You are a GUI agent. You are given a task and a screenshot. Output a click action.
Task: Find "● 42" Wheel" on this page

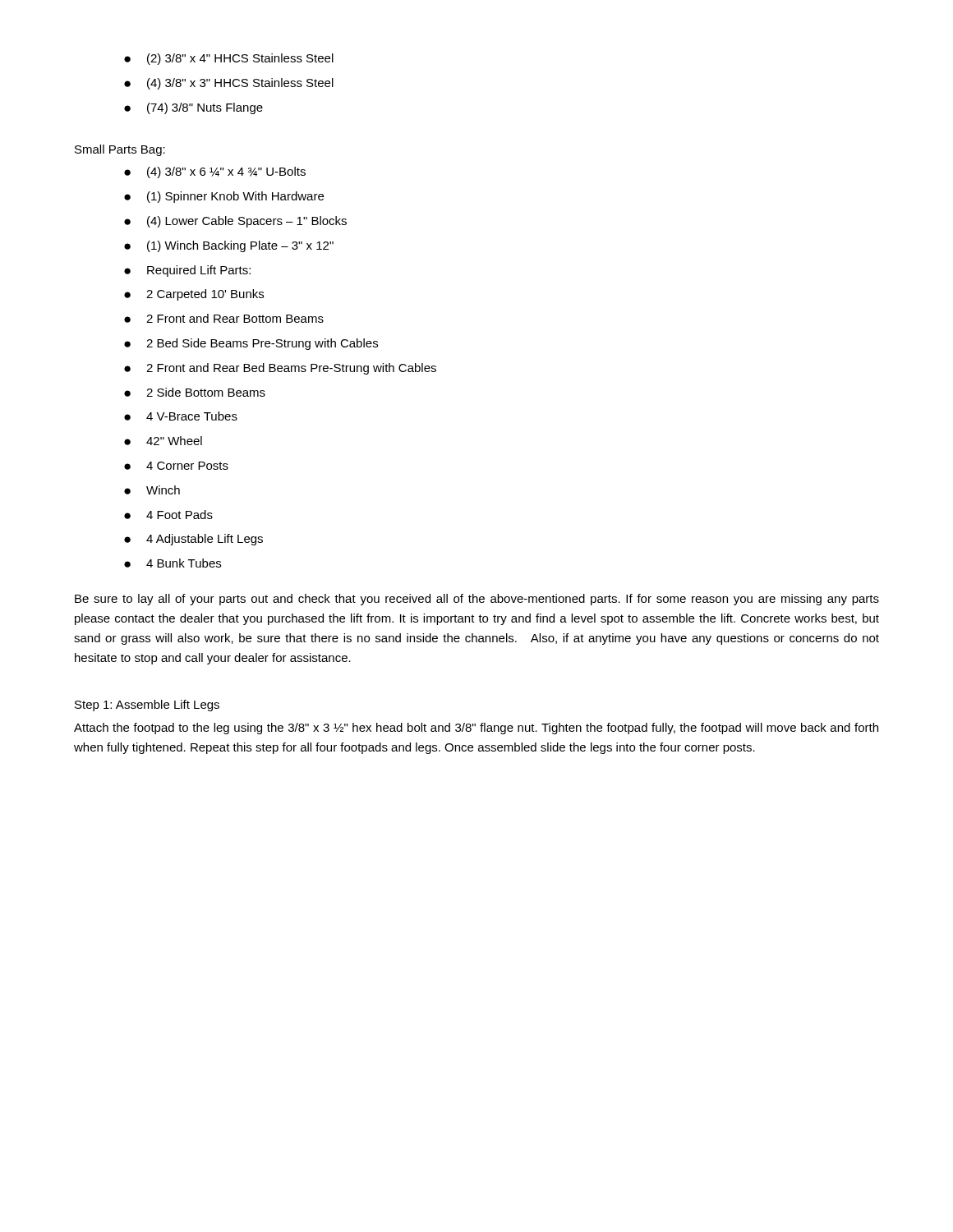click(x=163, y=441)
